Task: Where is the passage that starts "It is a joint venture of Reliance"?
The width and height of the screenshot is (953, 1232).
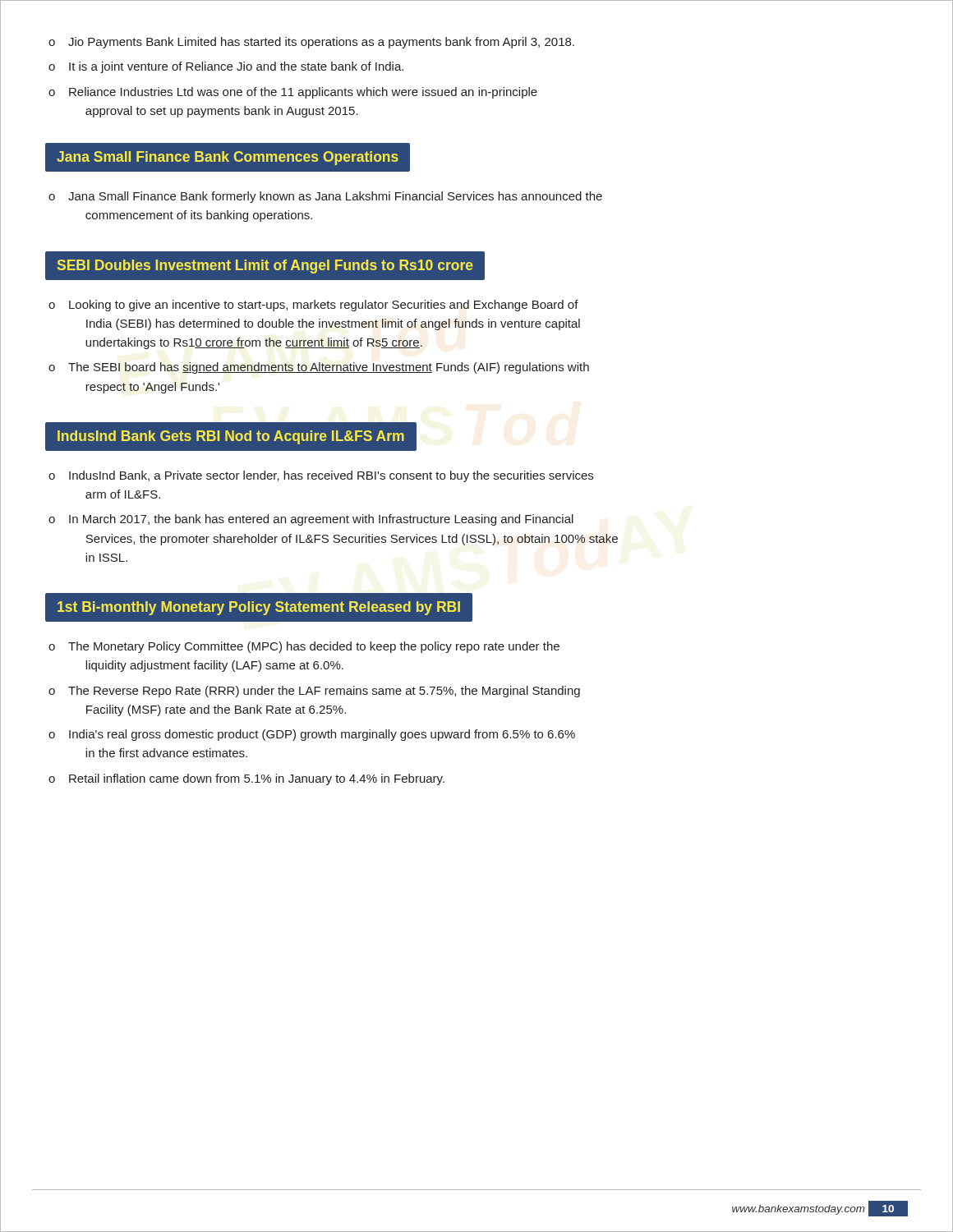Action: coord(236,66)
